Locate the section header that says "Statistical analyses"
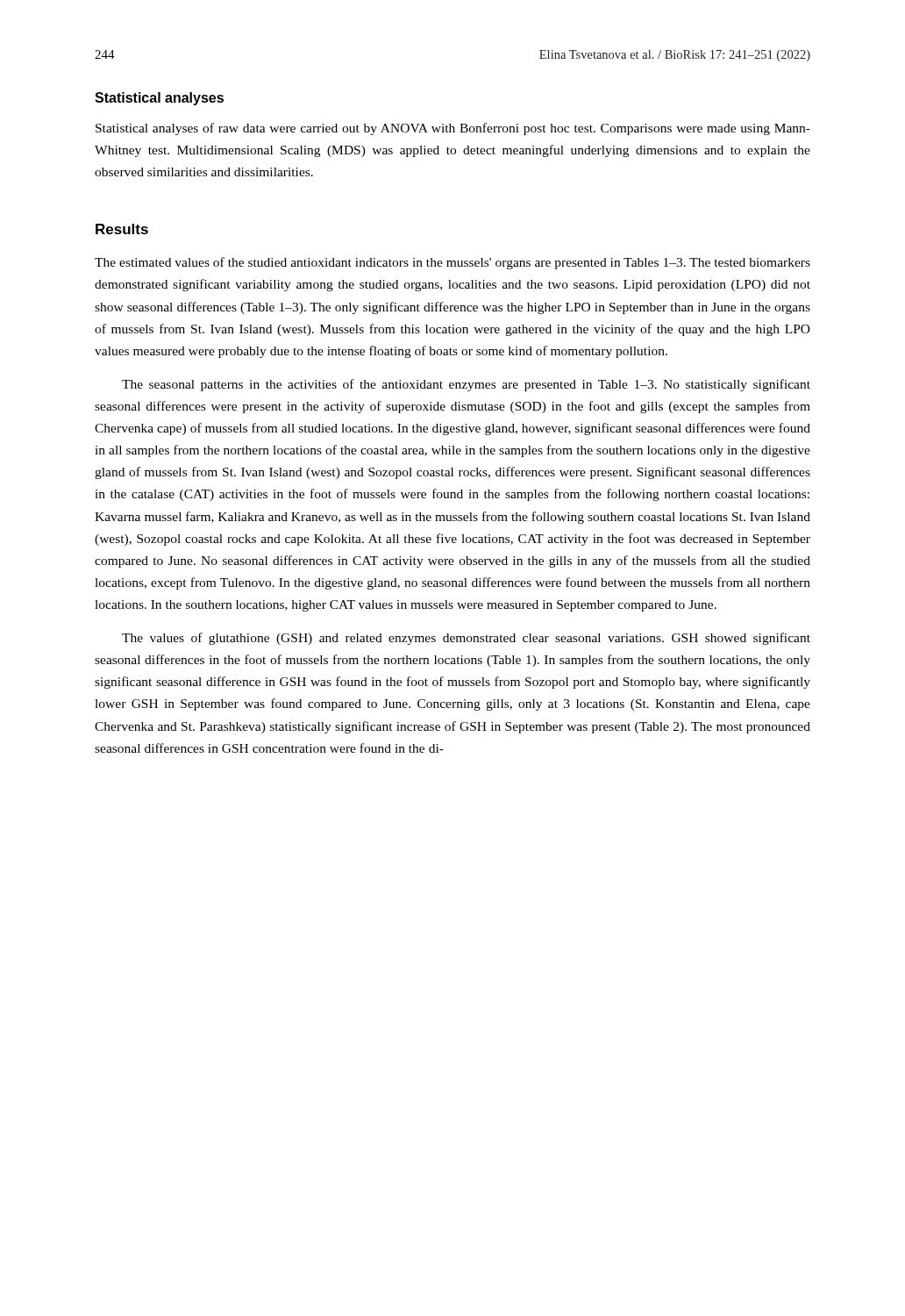This screenshot has height=1316, width=905. coord(159,98)
